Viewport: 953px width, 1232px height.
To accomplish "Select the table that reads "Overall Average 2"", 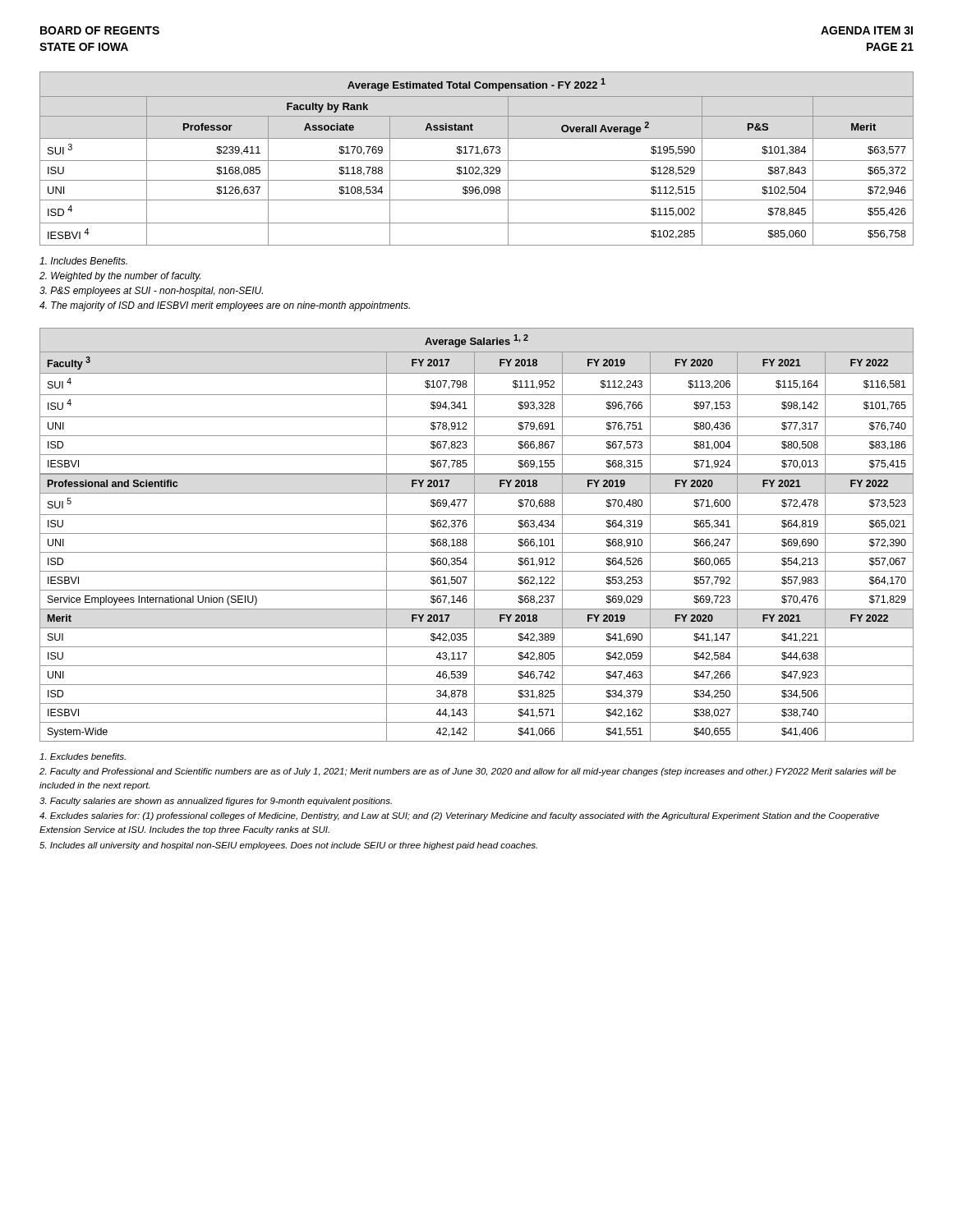I will tap(476, 158).
